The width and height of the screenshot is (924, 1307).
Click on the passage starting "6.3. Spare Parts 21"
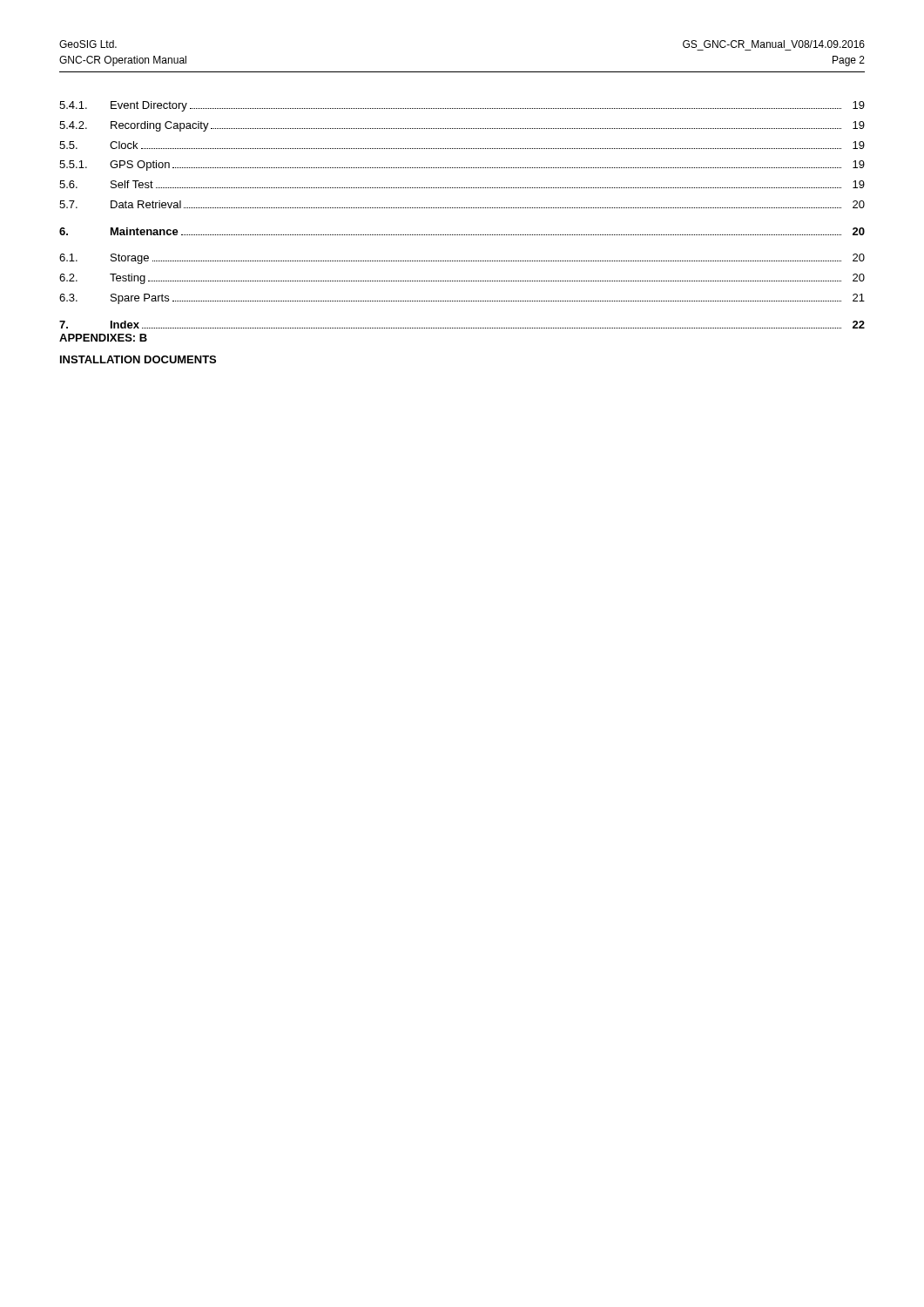(462, 298)
